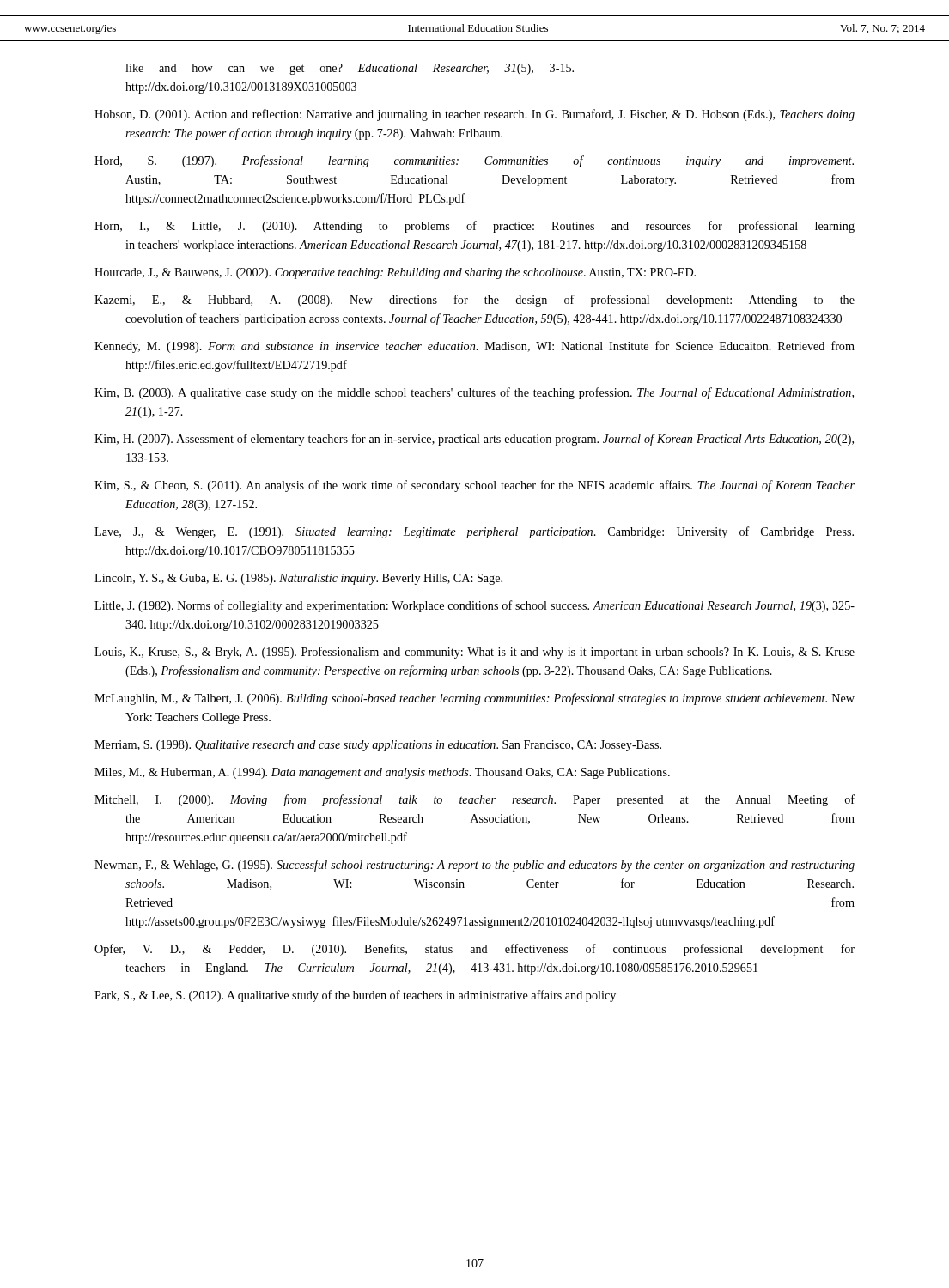Select the list item that says "Hourcade, J., &"
Image resolution: width=949 pixels, height=1288 pixels.
click(x=396, y=272)
